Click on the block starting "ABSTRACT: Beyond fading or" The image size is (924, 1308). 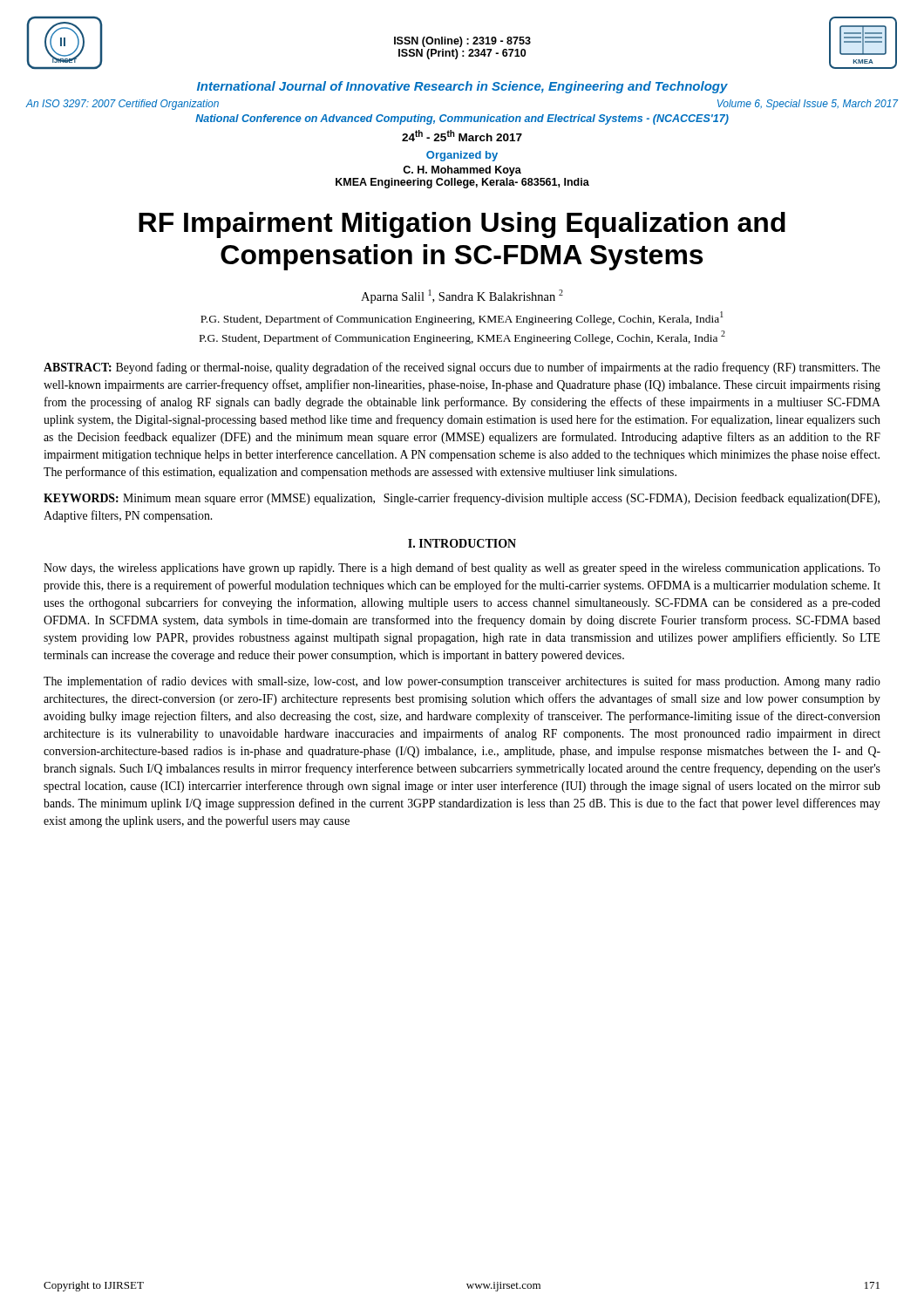click(462, 420)
